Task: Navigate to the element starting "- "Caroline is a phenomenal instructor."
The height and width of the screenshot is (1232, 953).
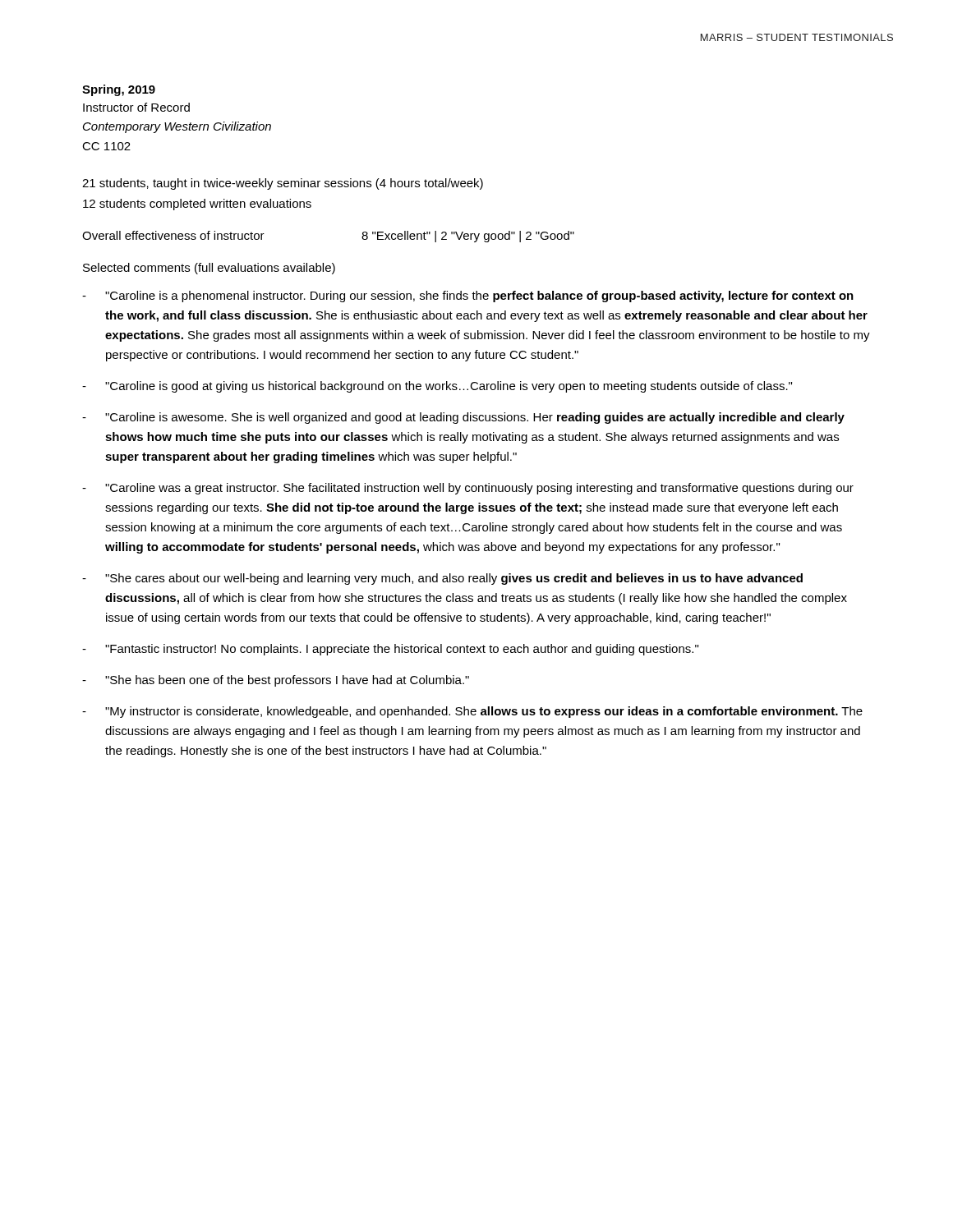Action: [476, 325]
